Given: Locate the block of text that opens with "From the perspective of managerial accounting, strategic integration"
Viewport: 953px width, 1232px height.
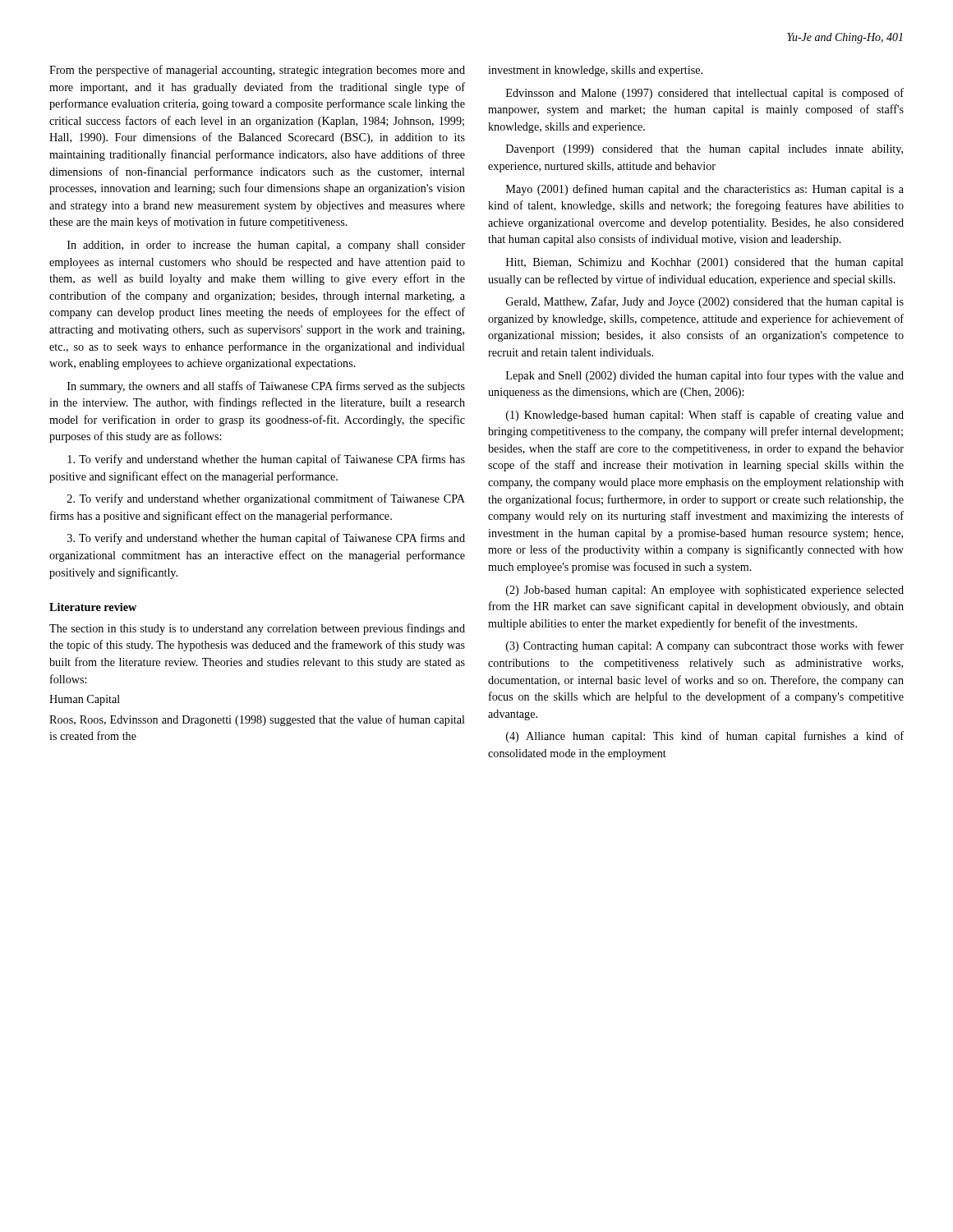Looking at the screenshot, I should [257, 146].
